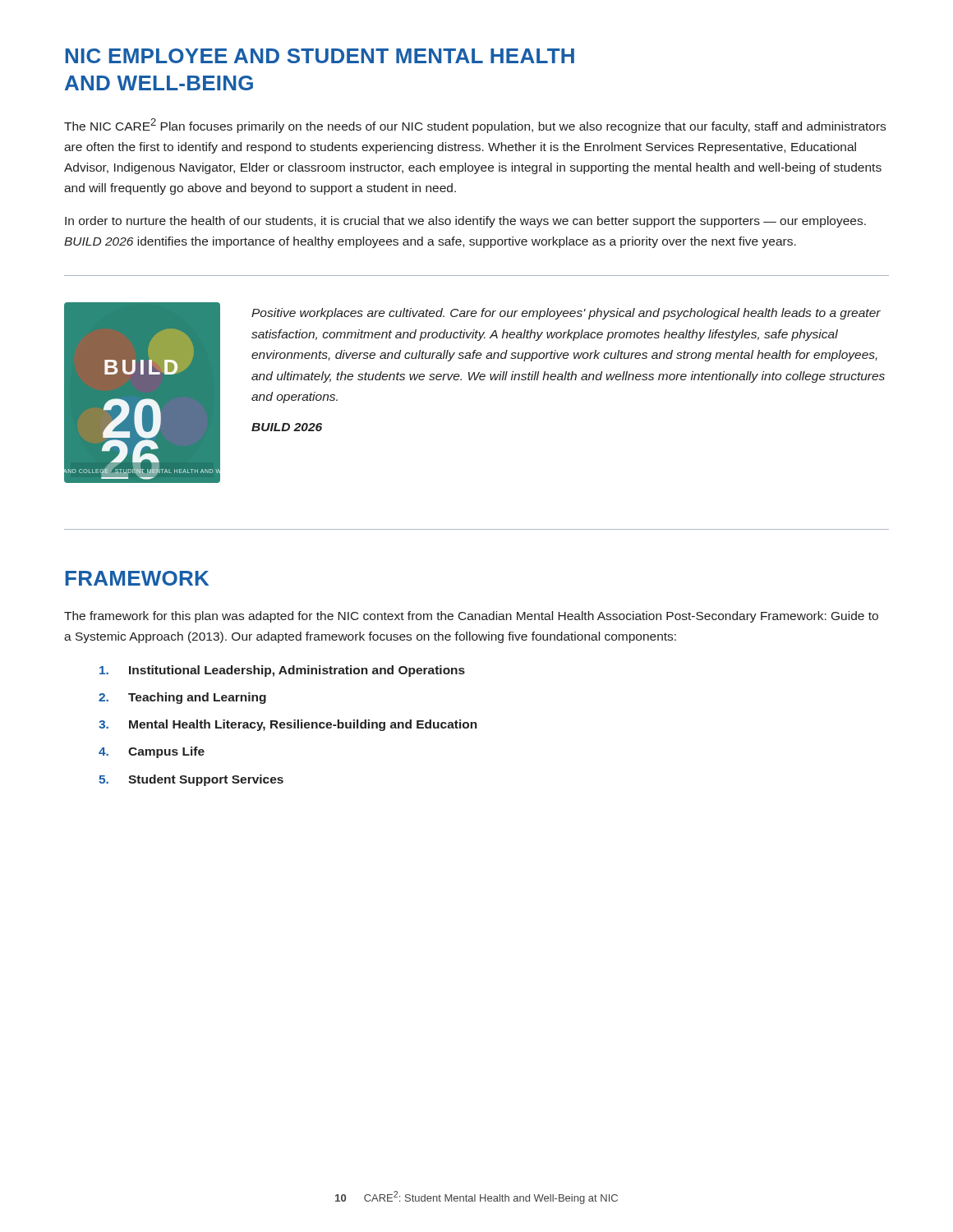The image size is (953, 1232).
Task: Select the region starting "The framework for this plan was adapted for"
Action: 476,626
